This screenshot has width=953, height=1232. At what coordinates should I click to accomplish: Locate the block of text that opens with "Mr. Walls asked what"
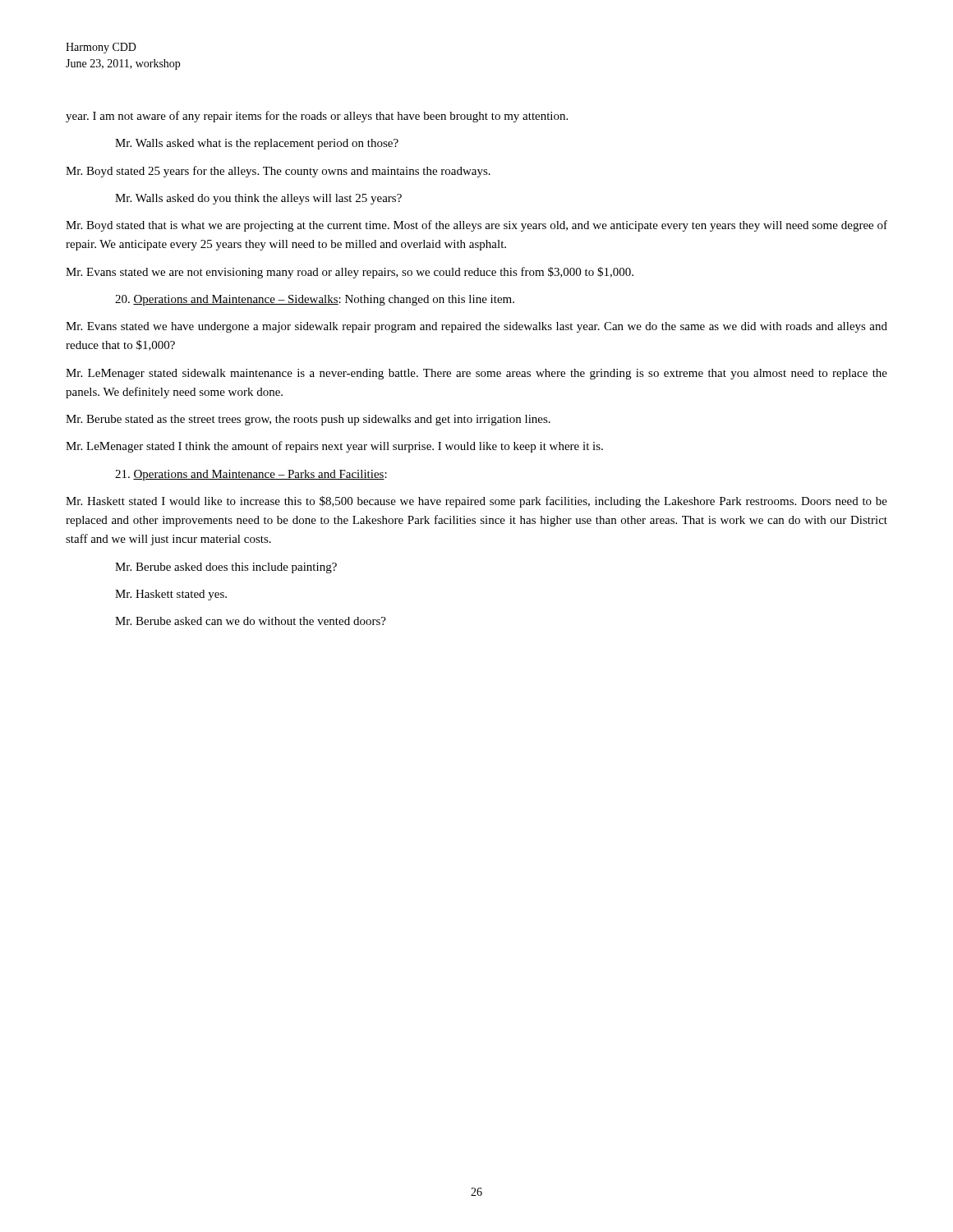(257, 143)
